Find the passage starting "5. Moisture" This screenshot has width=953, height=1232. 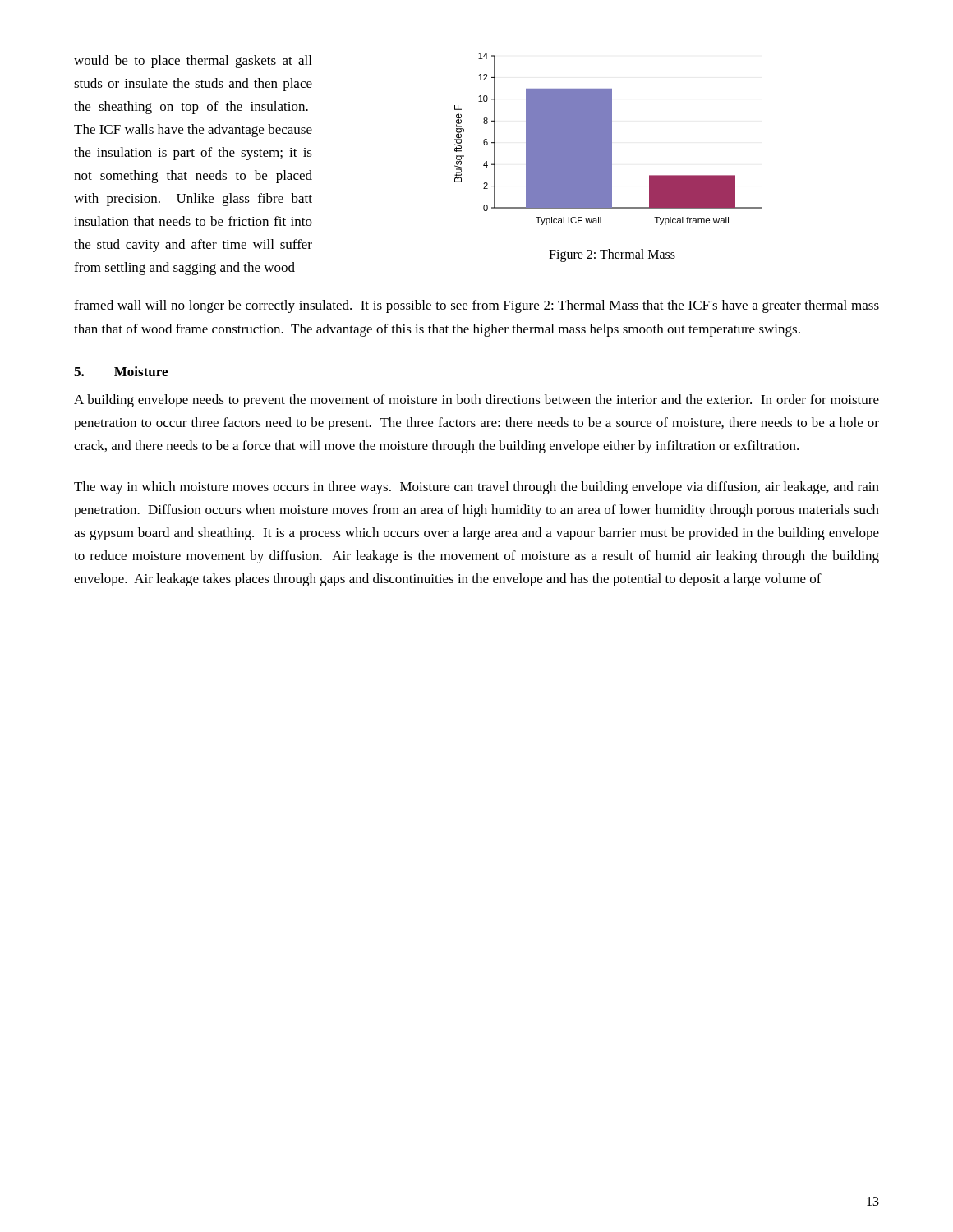coord(121,372)
